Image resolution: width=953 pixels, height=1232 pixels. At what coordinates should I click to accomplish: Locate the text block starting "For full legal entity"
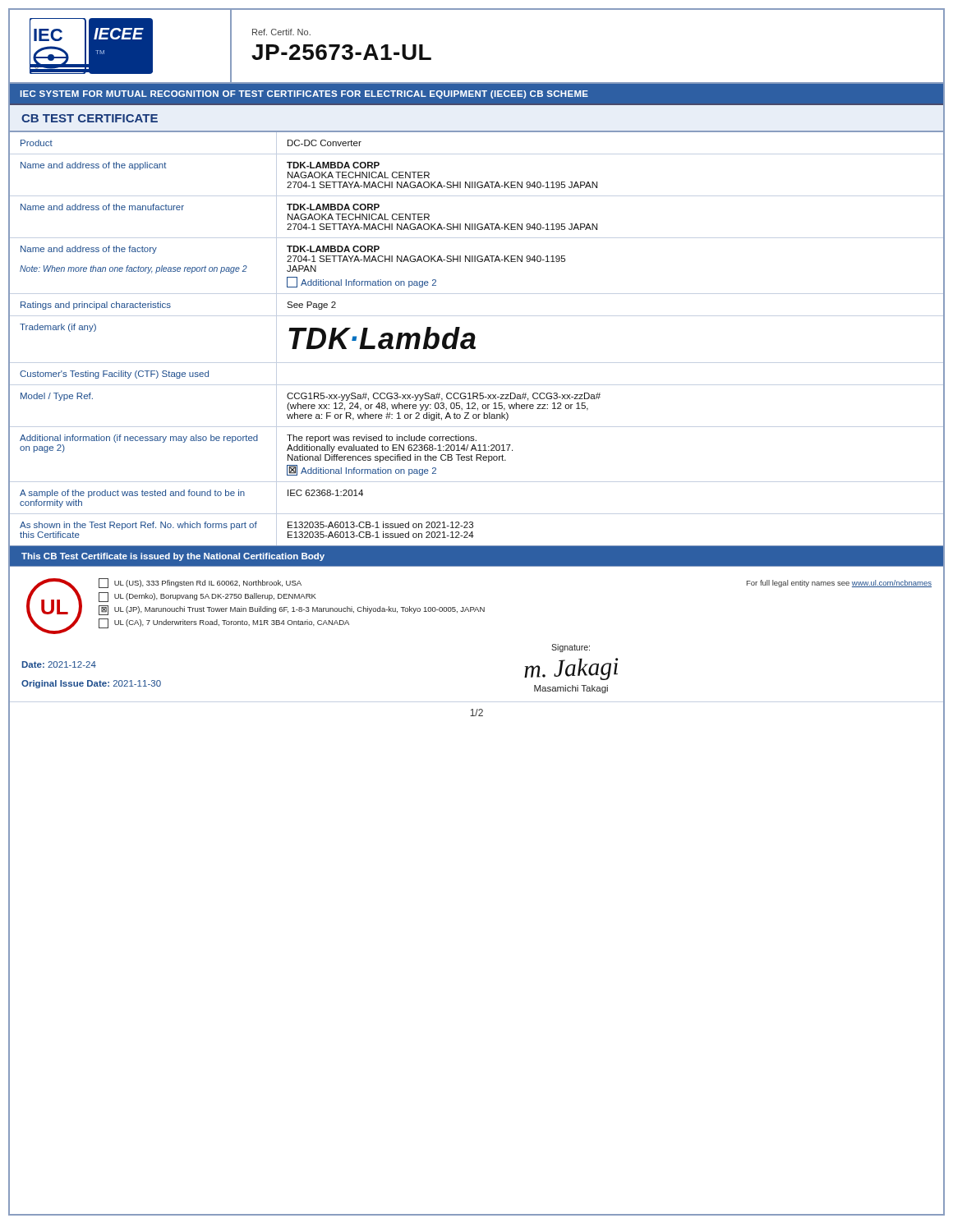coord(839,583)
